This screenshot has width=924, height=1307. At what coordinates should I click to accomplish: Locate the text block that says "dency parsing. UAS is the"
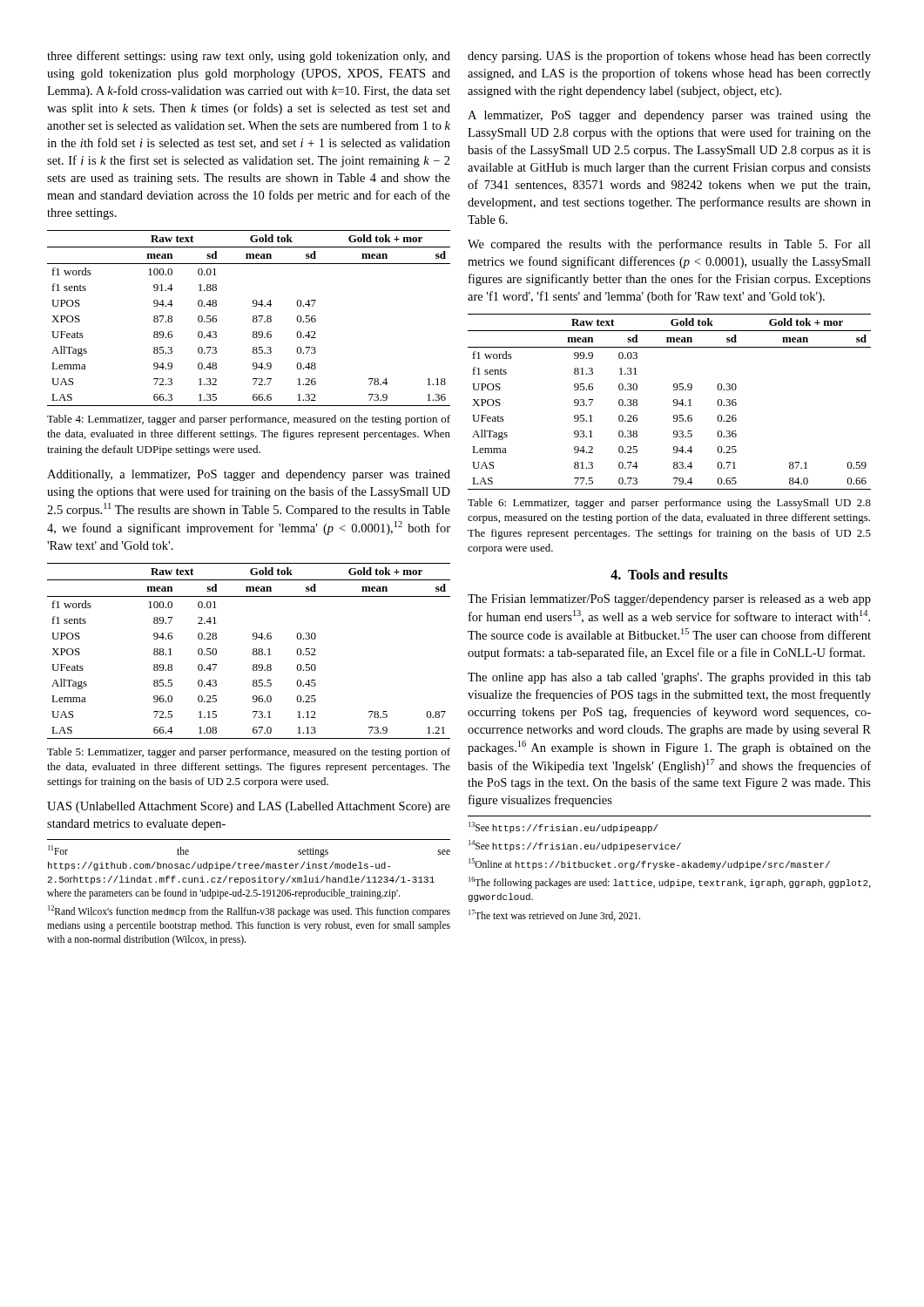pyautogui.click(x=669, y=176)
